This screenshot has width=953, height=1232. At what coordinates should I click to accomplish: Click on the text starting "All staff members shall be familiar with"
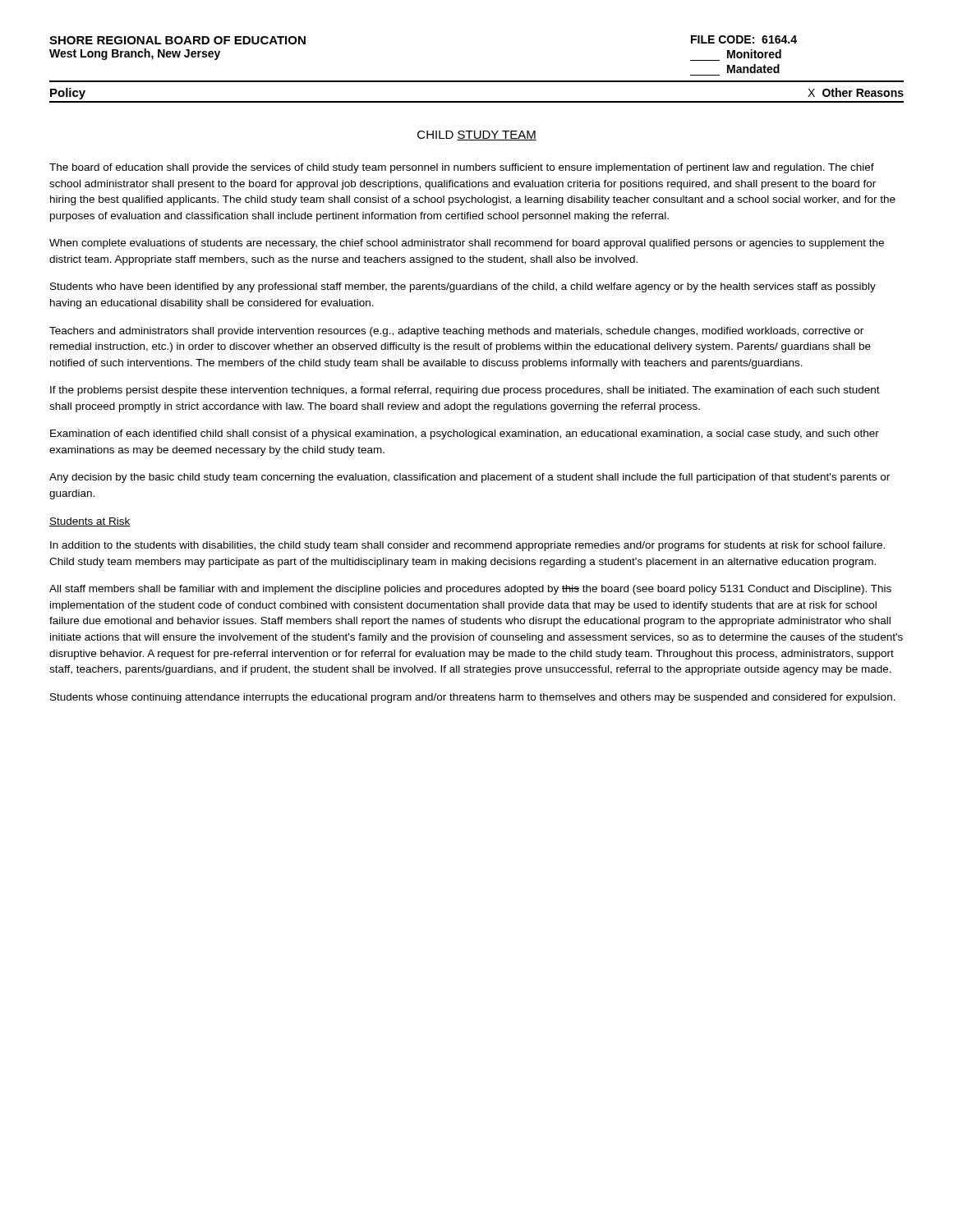tap(476, 629)
